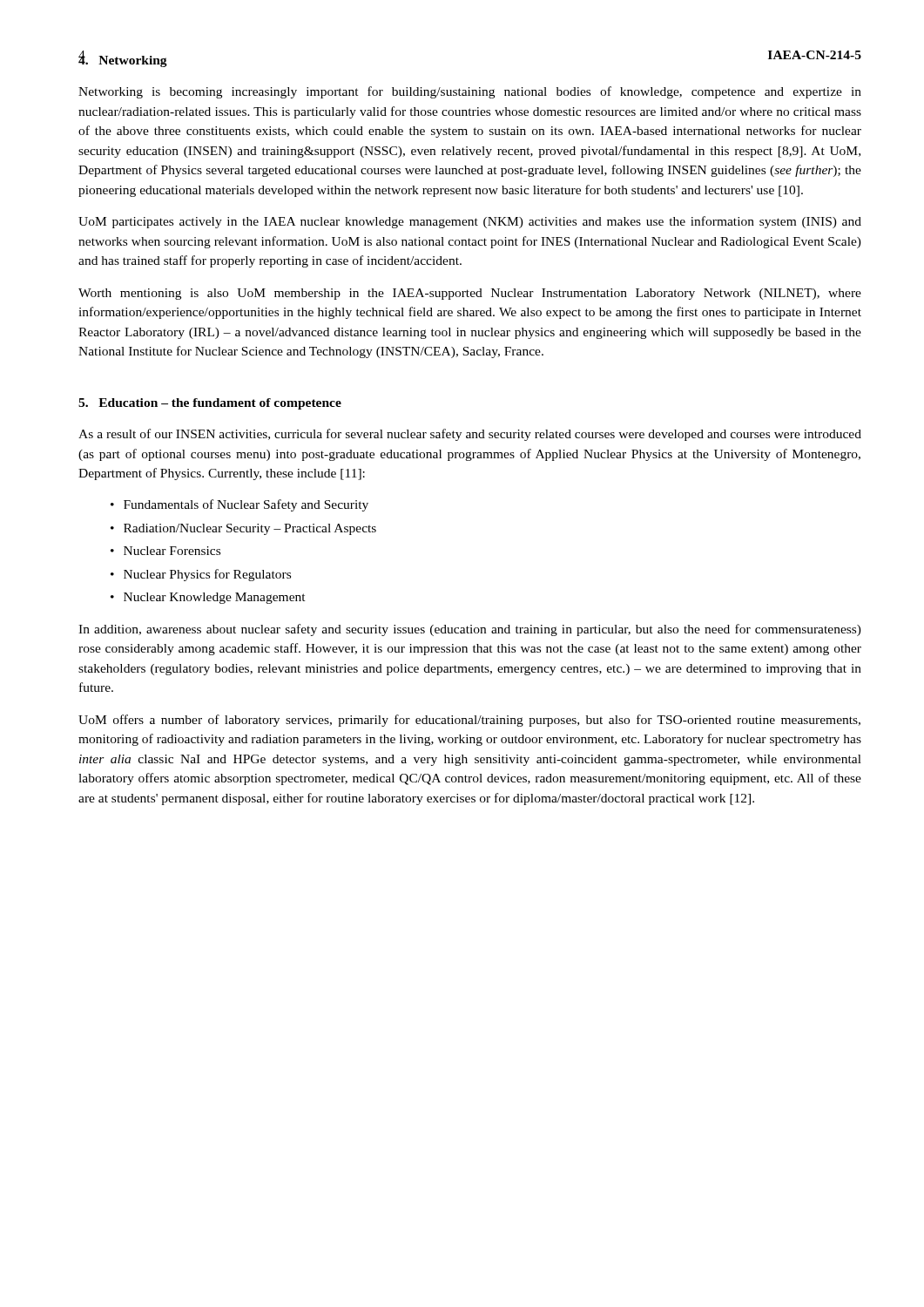Click on the region starting "5. Education – the fundament"
Image resolution: width=924 pixels, height=1307 pixels.
[x=210, y=402]
